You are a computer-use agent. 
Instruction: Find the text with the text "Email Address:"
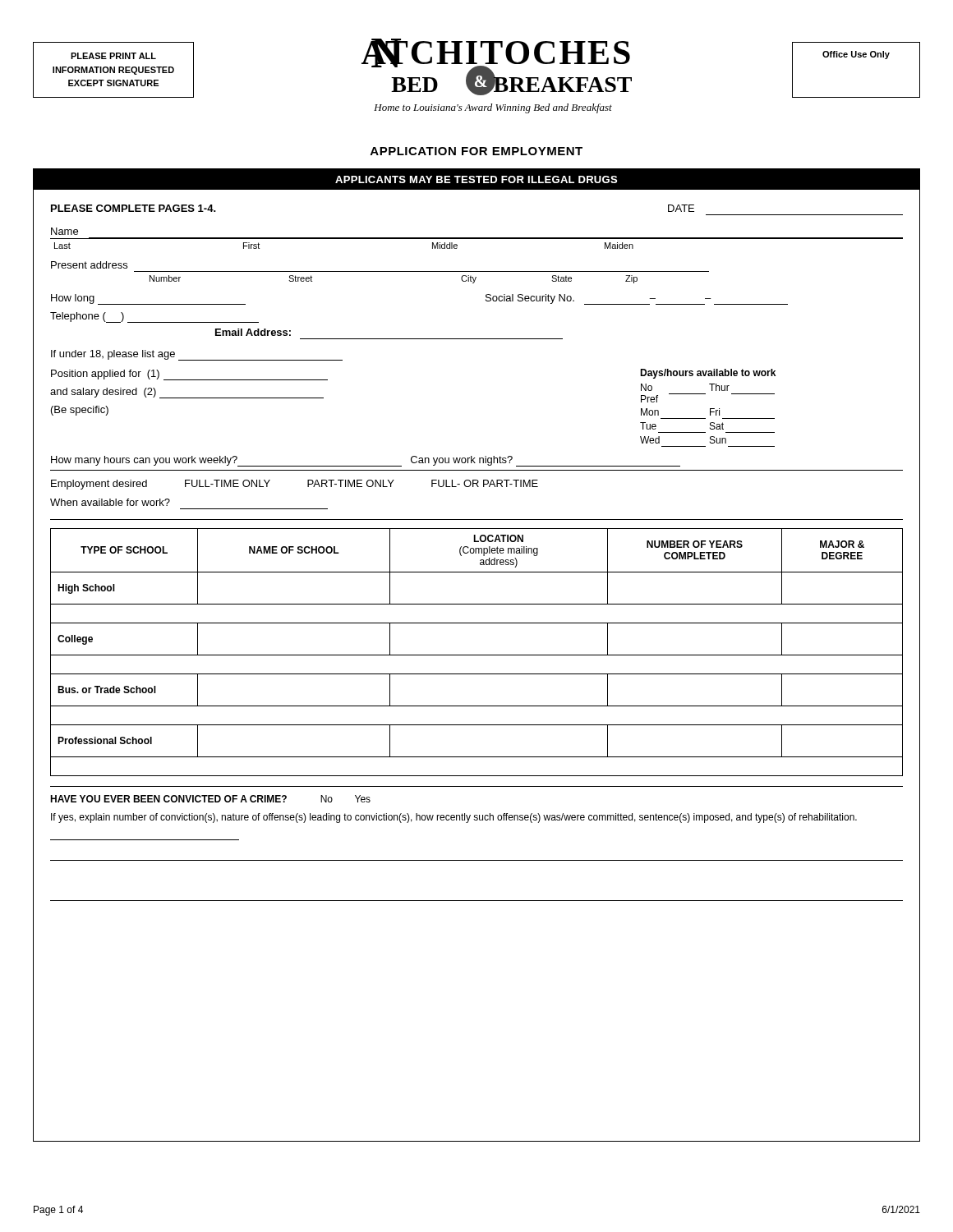click(388, 333)
